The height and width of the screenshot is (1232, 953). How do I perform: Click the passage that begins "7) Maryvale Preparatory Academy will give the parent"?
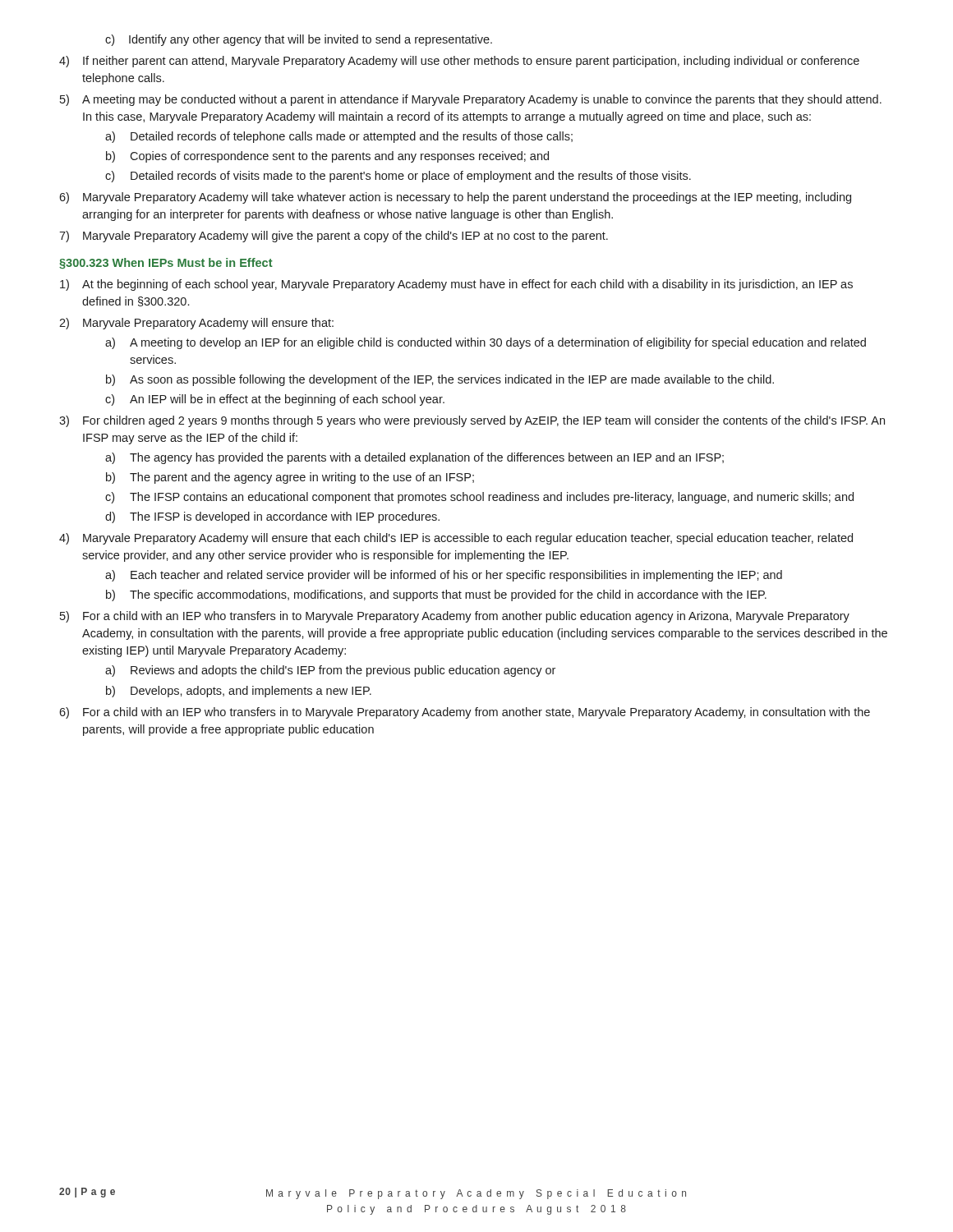pyautogui.click(x=334, y=236)
